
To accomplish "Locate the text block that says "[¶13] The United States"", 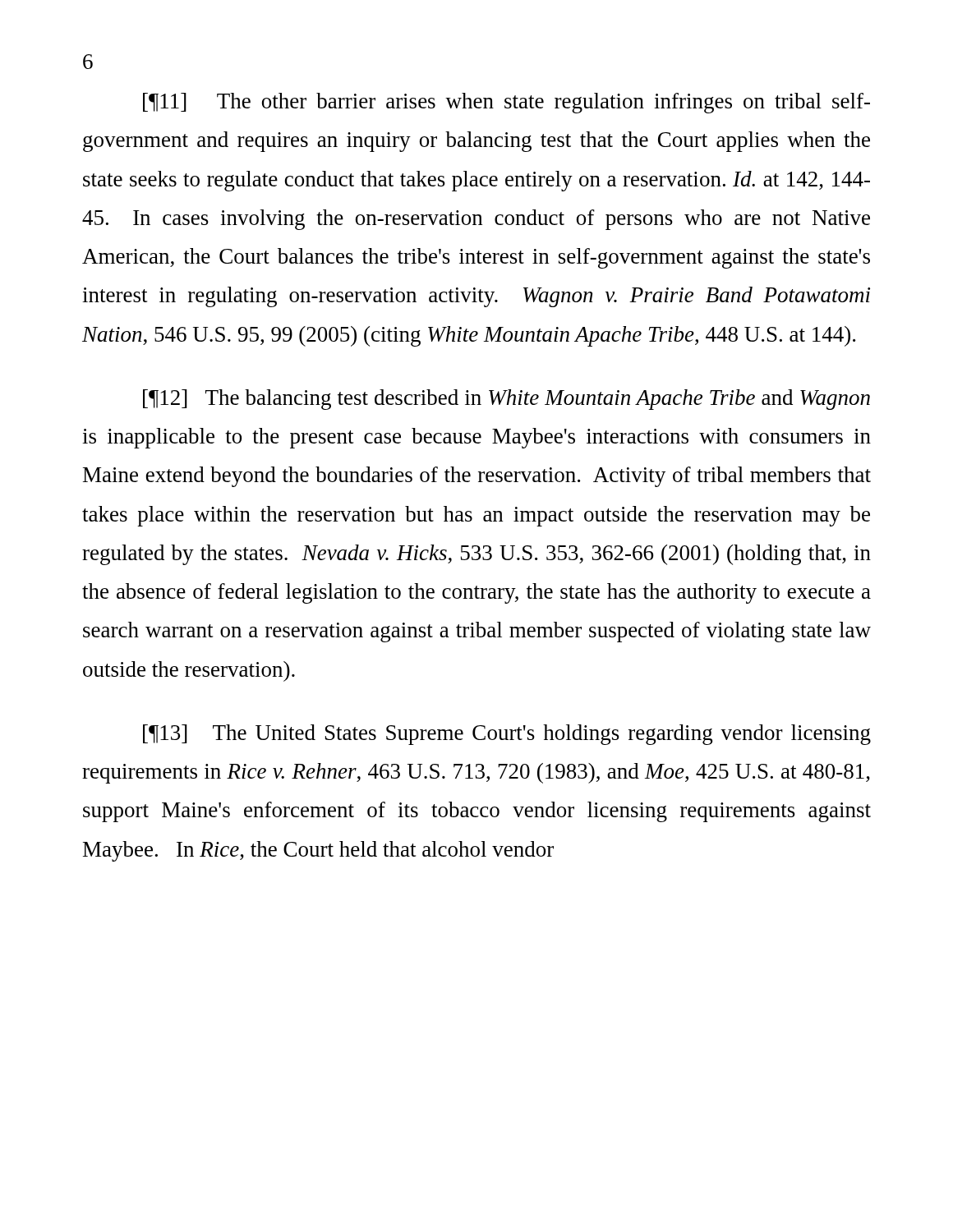I will [507, 735].
